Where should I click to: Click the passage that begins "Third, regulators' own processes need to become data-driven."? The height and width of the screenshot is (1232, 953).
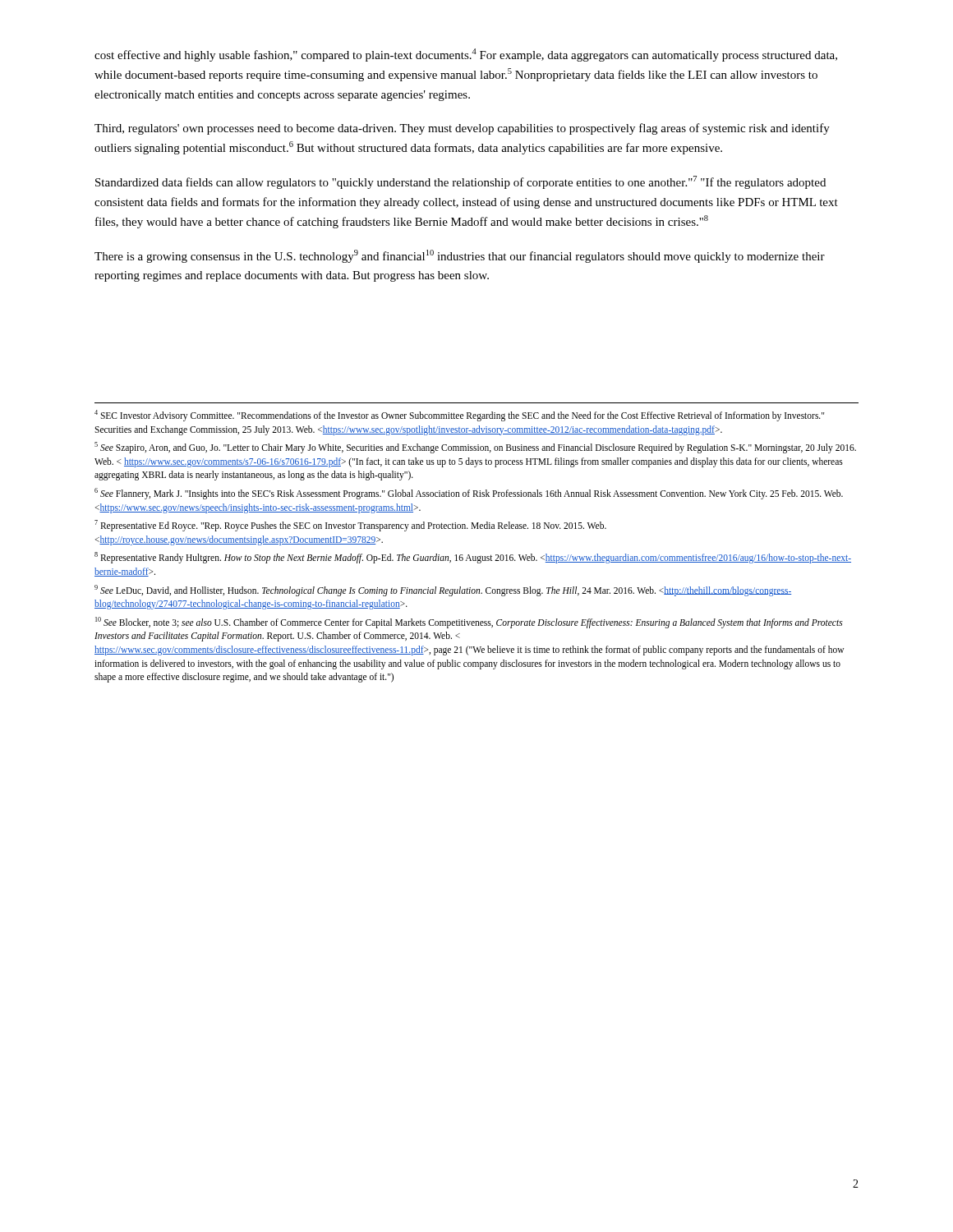(462, 138)
